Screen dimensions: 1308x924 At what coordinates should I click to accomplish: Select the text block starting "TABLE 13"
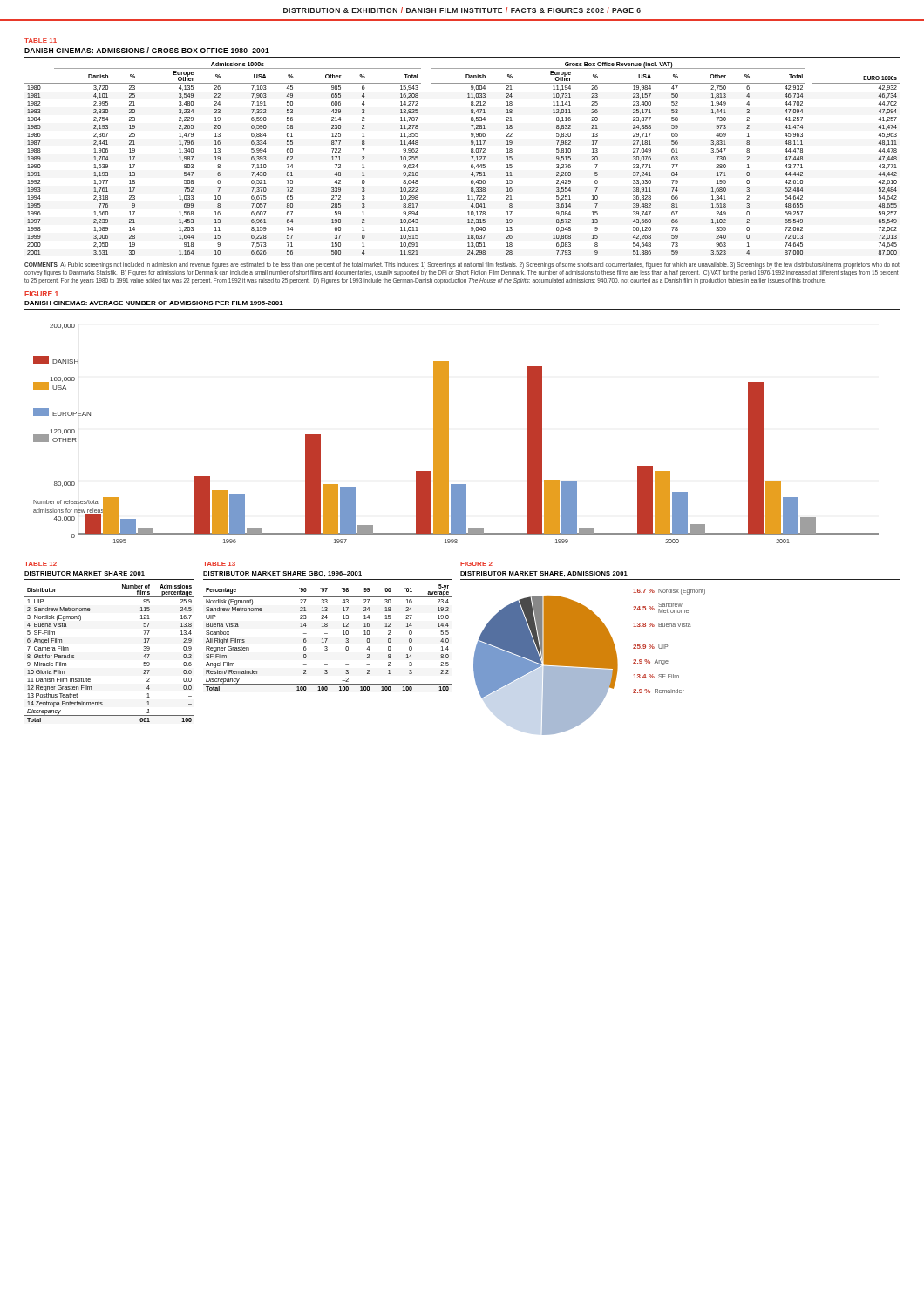219,564
